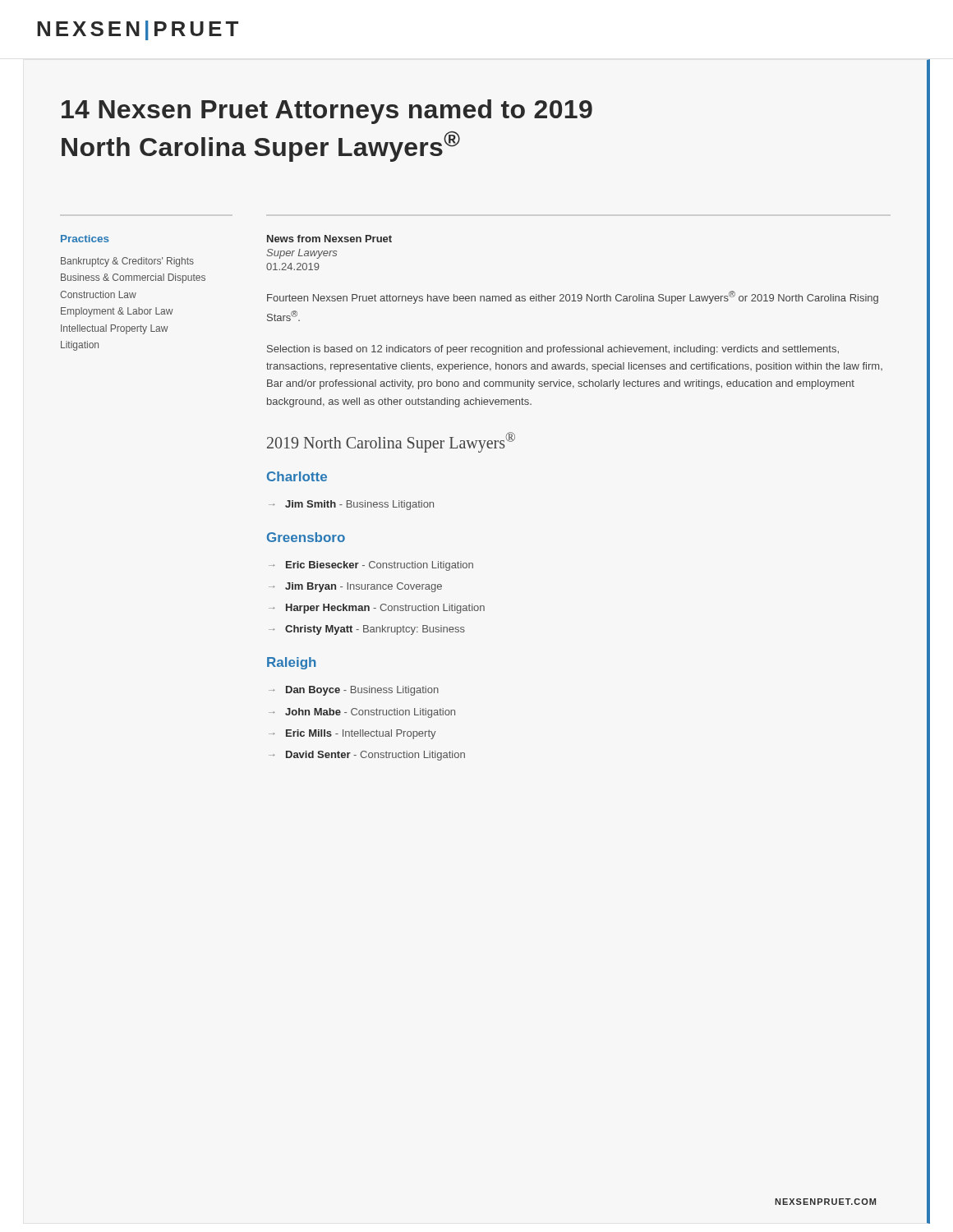The width and height of the screenshot is (953, 1232).
Task: Navigate to the block starting "Intellectual Property Law"
Action: [114, 328]
